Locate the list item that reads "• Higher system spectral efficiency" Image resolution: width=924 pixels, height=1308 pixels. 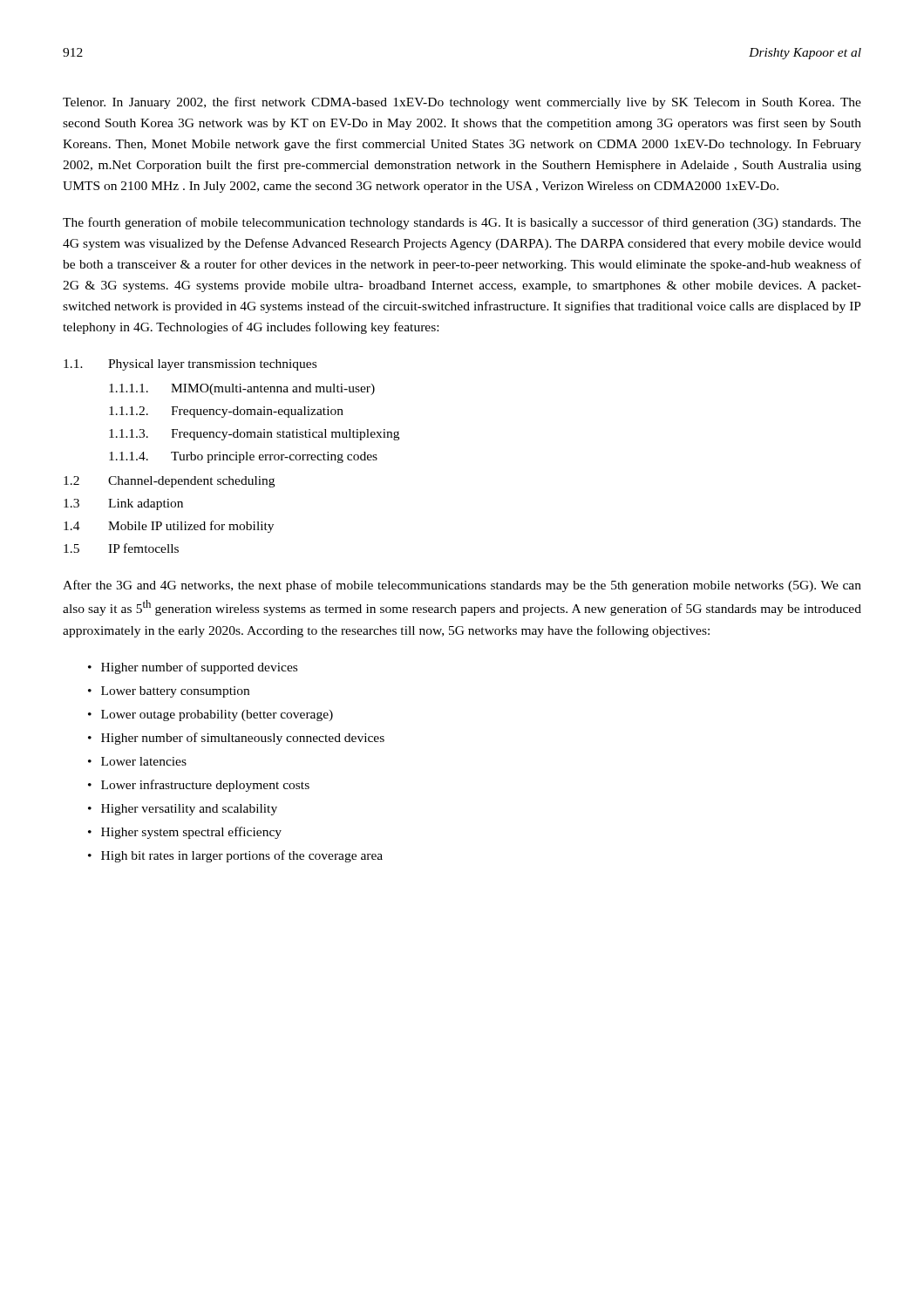(x=184, y=832)
